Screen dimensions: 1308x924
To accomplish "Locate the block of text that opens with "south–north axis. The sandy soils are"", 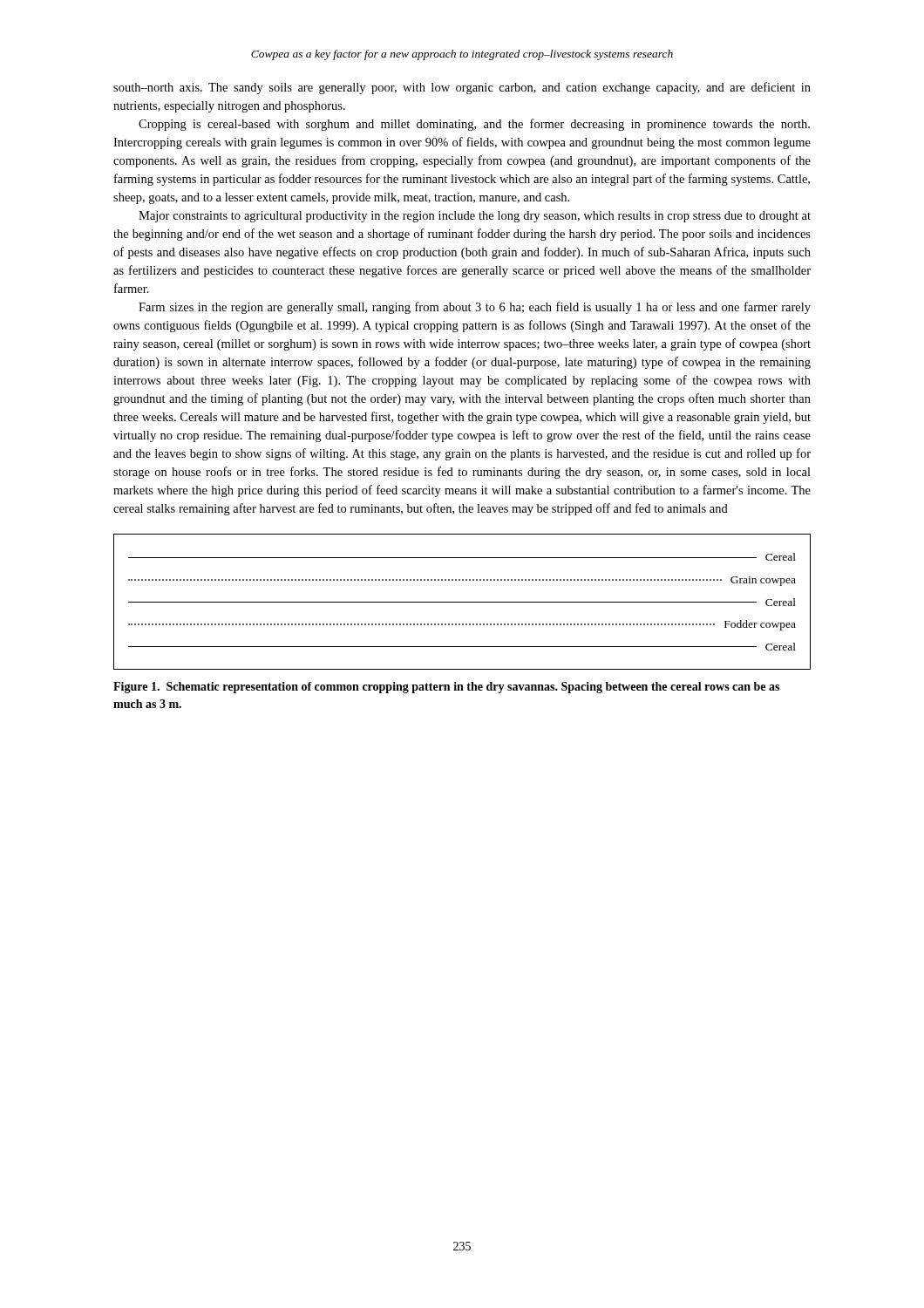I will pos(462,298).
